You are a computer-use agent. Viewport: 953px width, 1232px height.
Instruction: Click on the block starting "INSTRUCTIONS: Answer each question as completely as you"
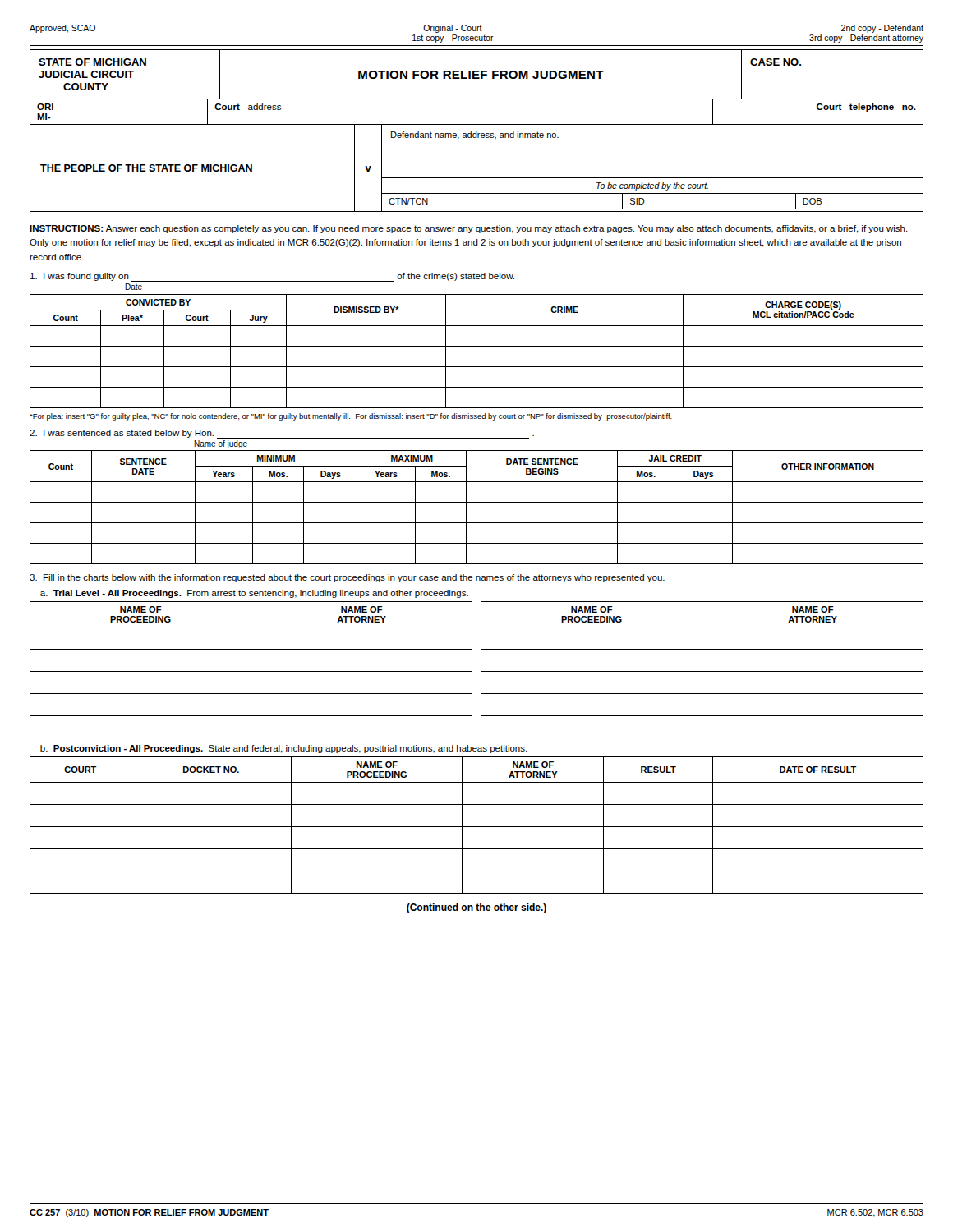point(469,242)
